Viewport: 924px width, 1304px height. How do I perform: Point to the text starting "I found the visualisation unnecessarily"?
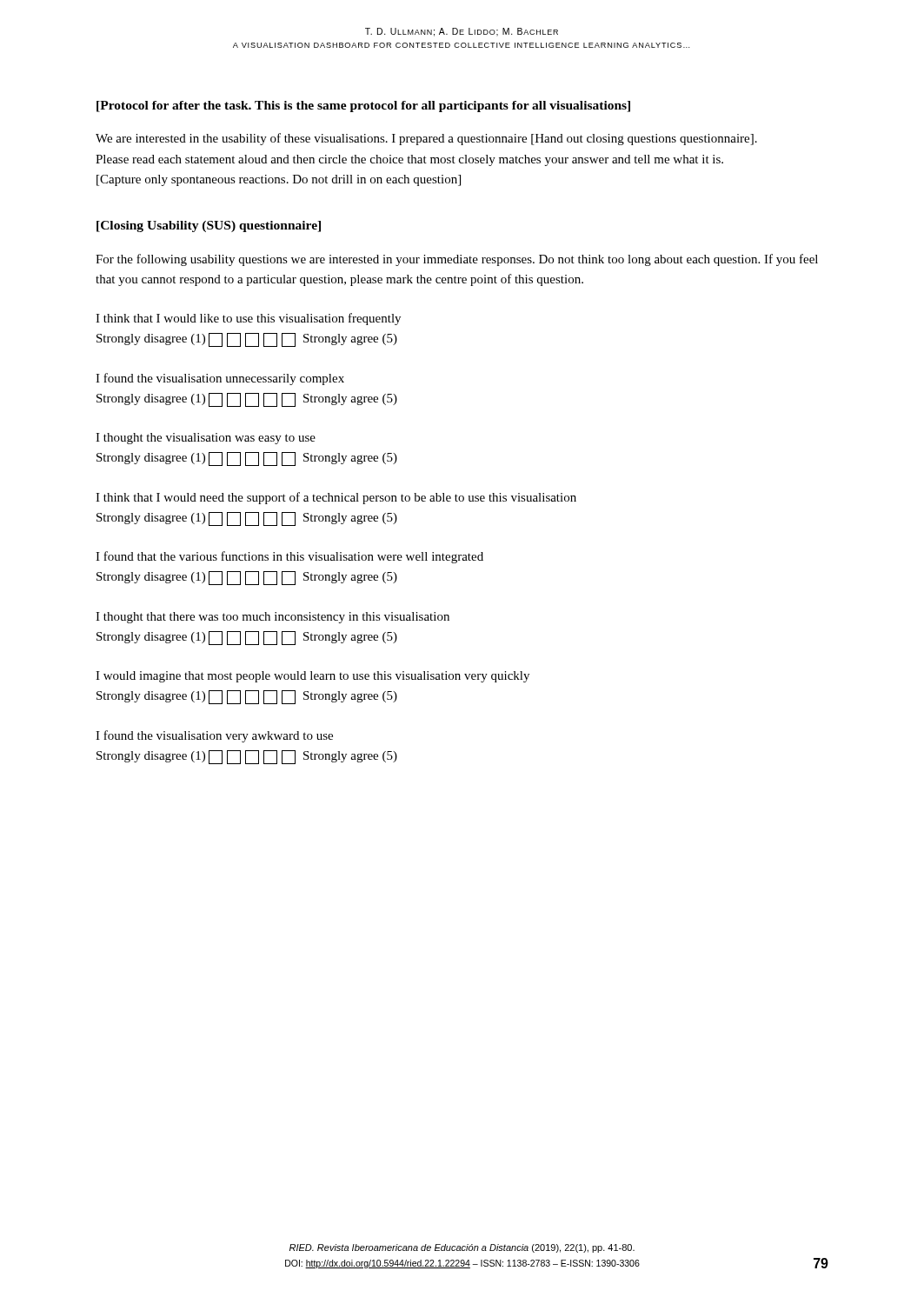point(246,389)
